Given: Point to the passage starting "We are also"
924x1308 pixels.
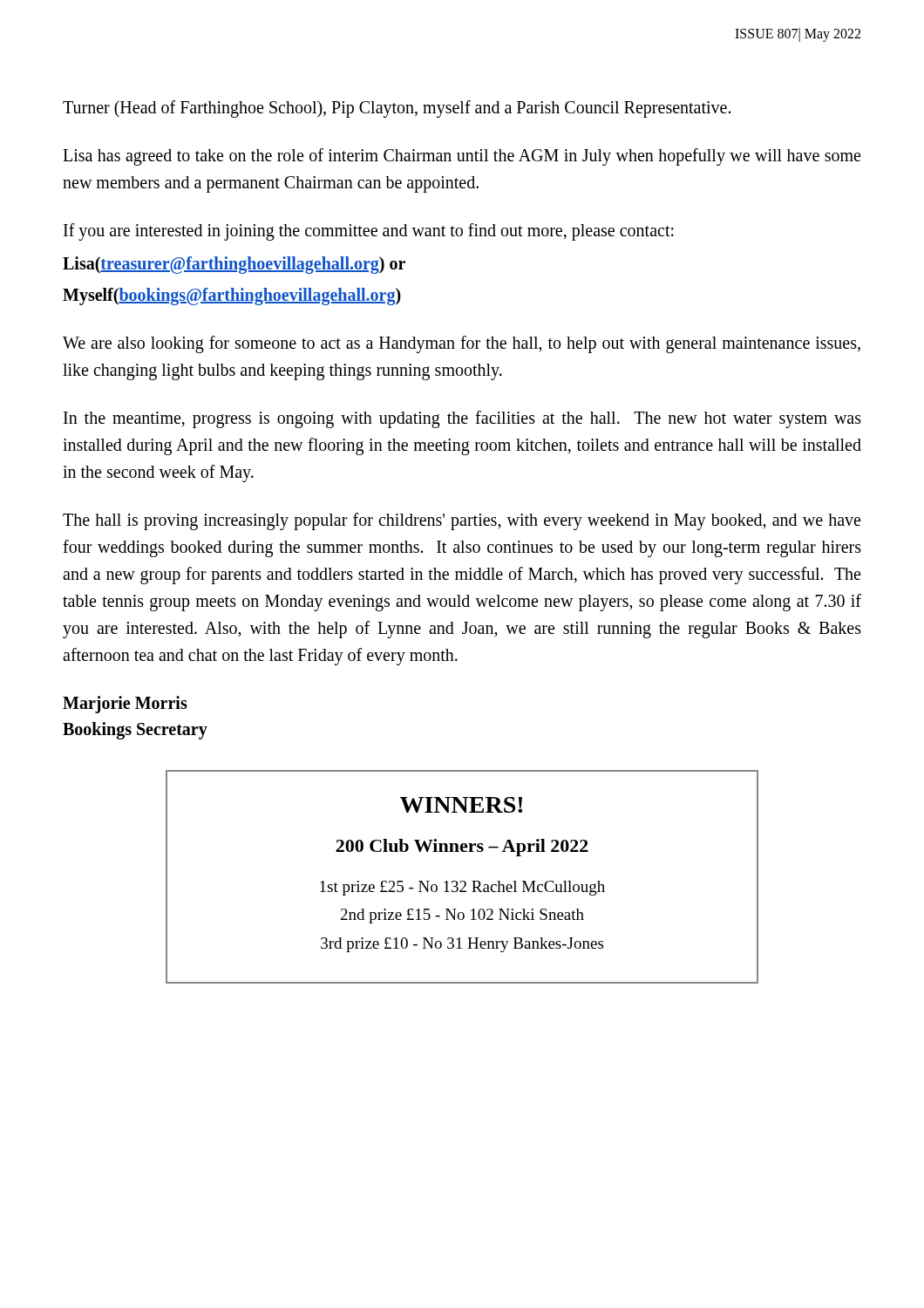Looking at the screenshot, I should click(462, 356).
